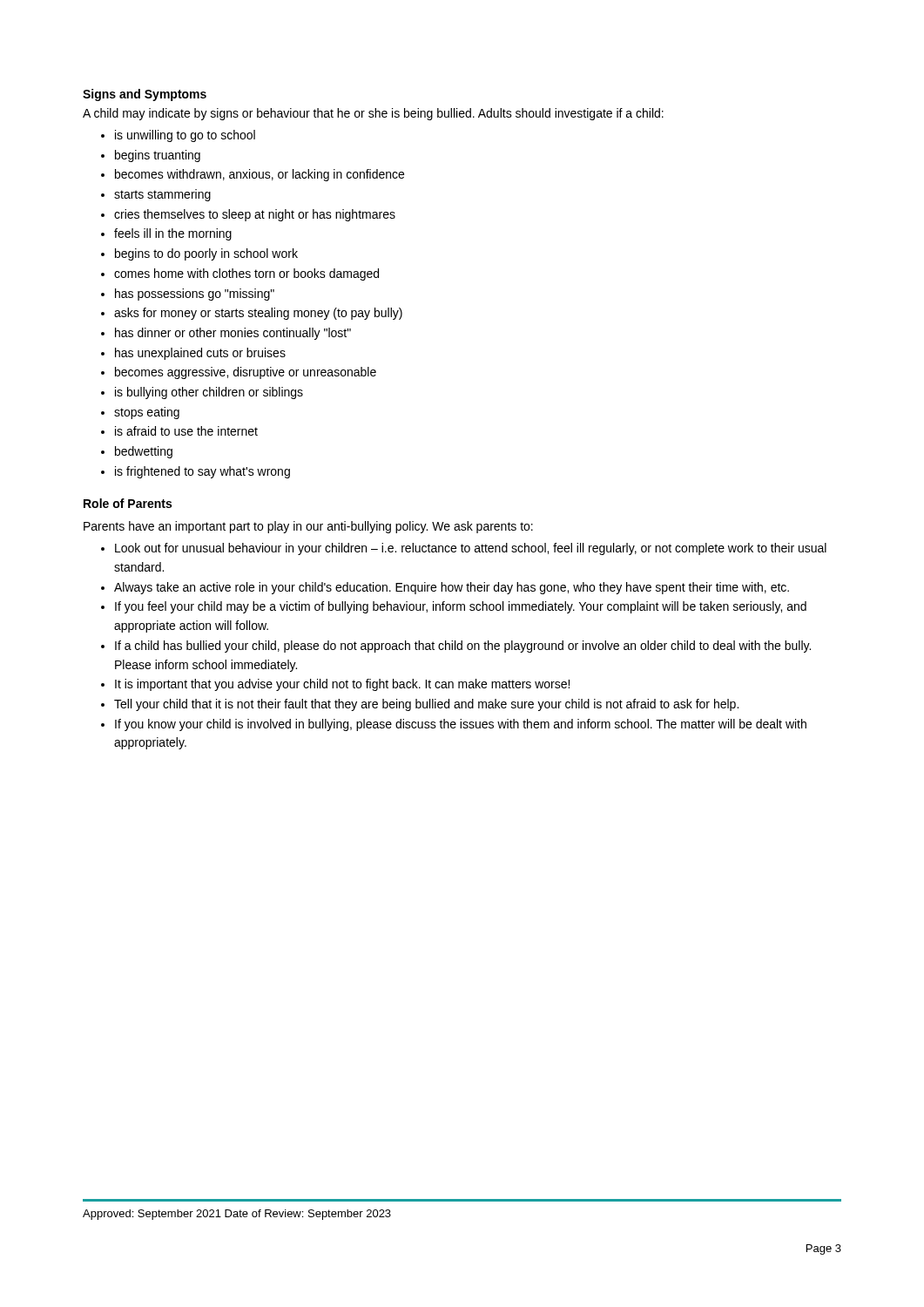This screenshot has width=924, height=1307.
Task: Select the list item containing "begins truanting"
Action: click(157, 155)
